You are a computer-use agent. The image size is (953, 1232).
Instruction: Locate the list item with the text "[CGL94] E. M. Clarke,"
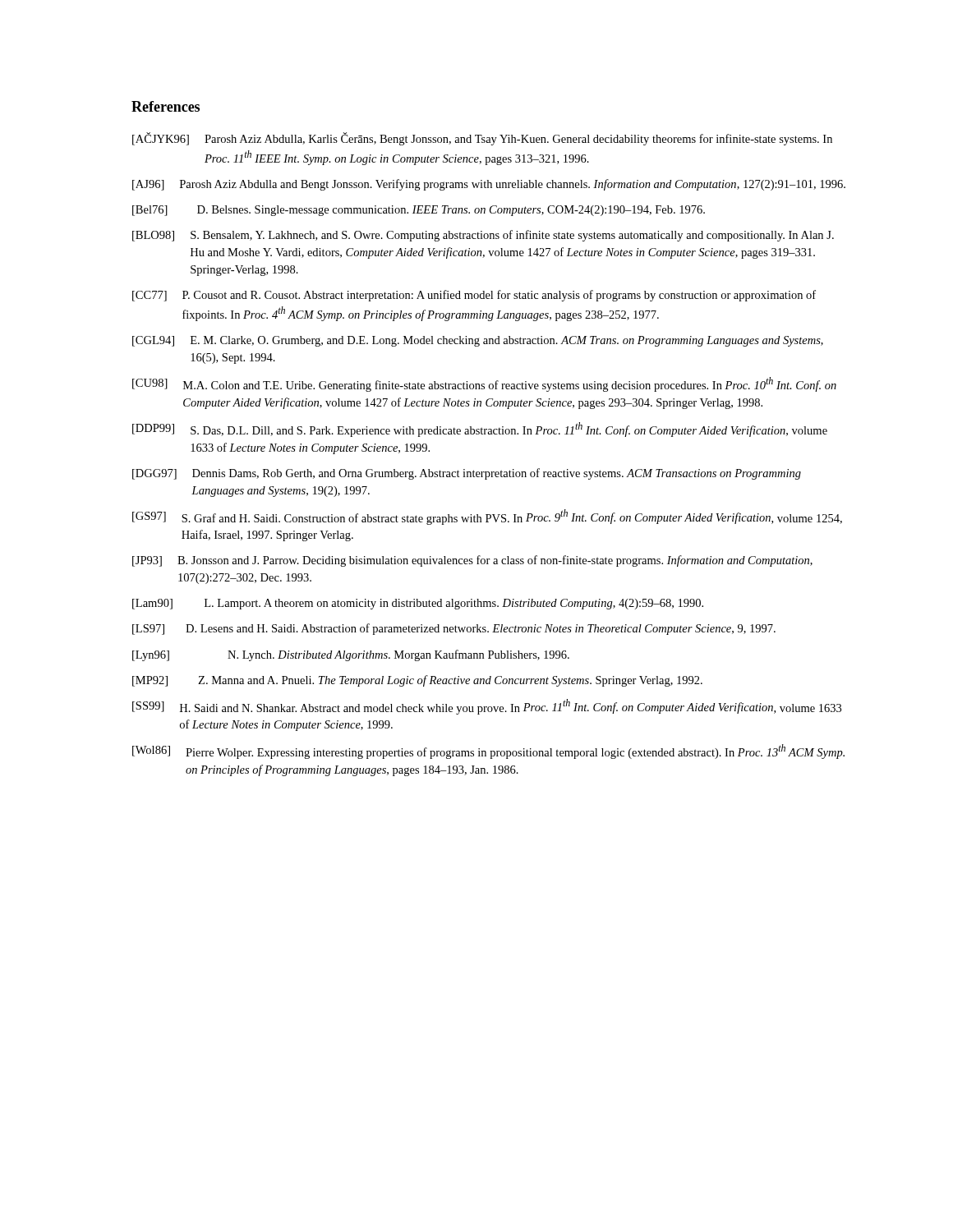pyautogui.click(x=489, y=353)
